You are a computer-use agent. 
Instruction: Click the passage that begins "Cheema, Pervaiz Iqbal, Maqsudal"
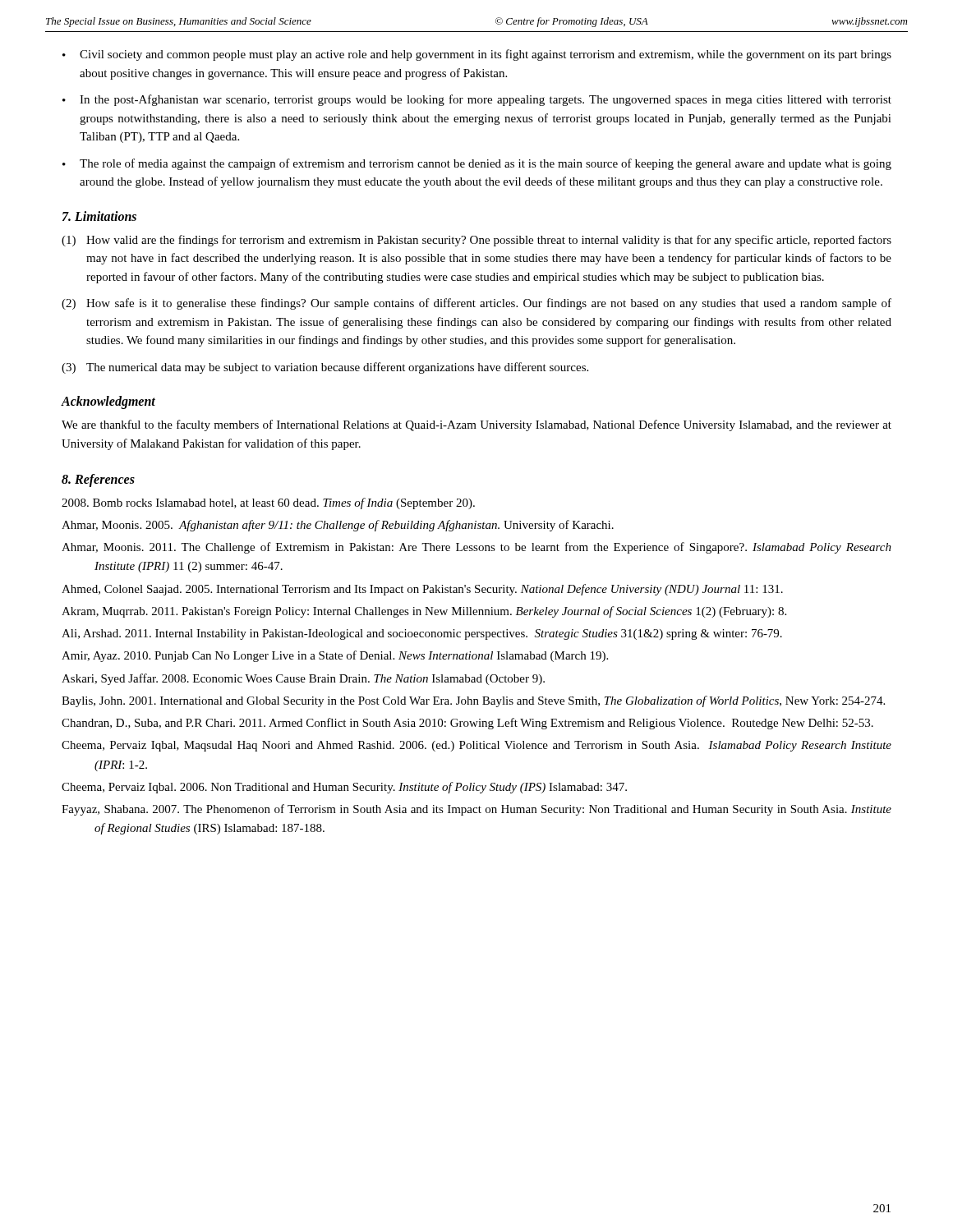(x=476, y=755)
